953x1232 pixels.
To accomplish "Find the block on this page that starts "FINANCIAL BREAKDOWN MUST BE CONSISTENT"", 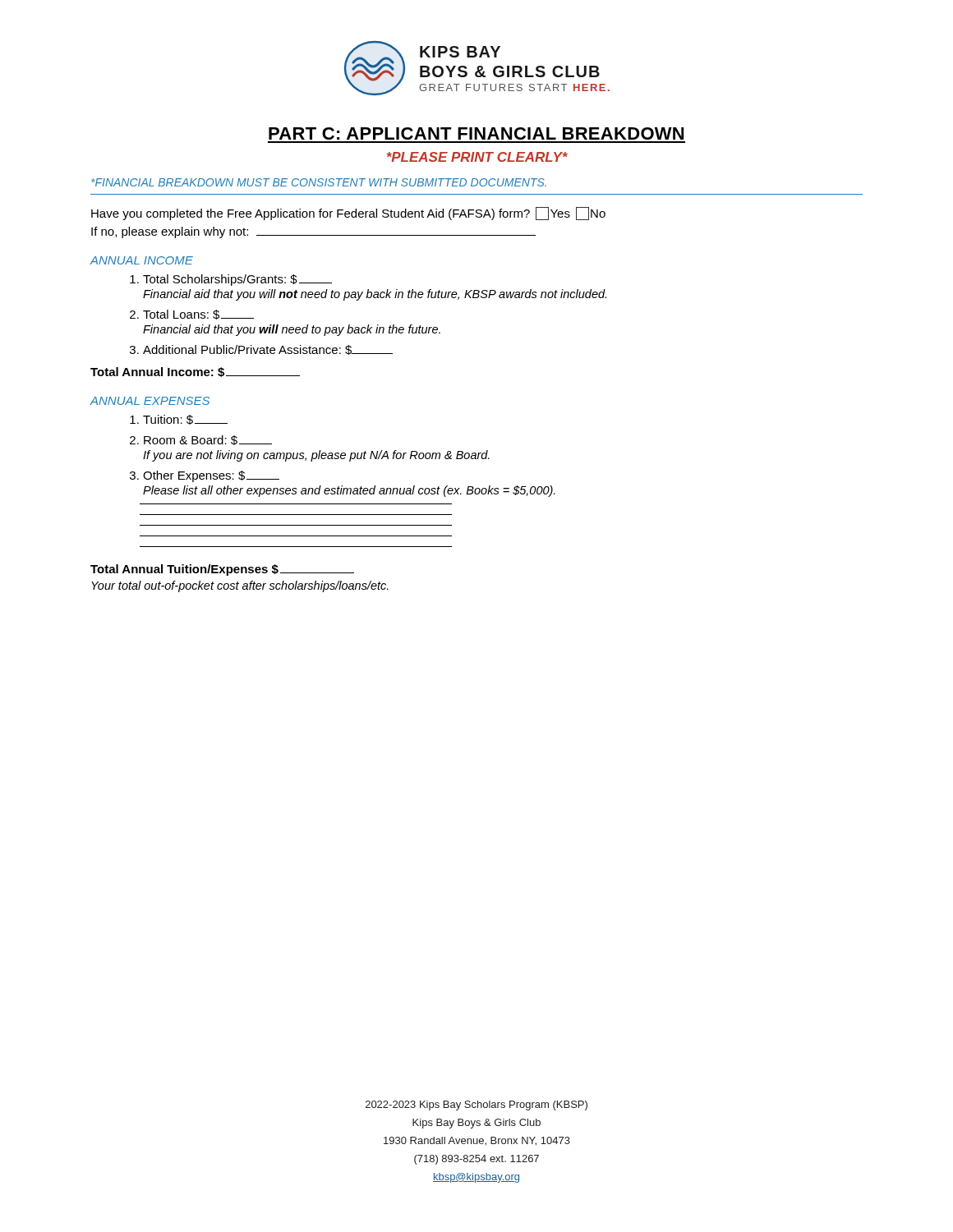I will pos(319,182).
